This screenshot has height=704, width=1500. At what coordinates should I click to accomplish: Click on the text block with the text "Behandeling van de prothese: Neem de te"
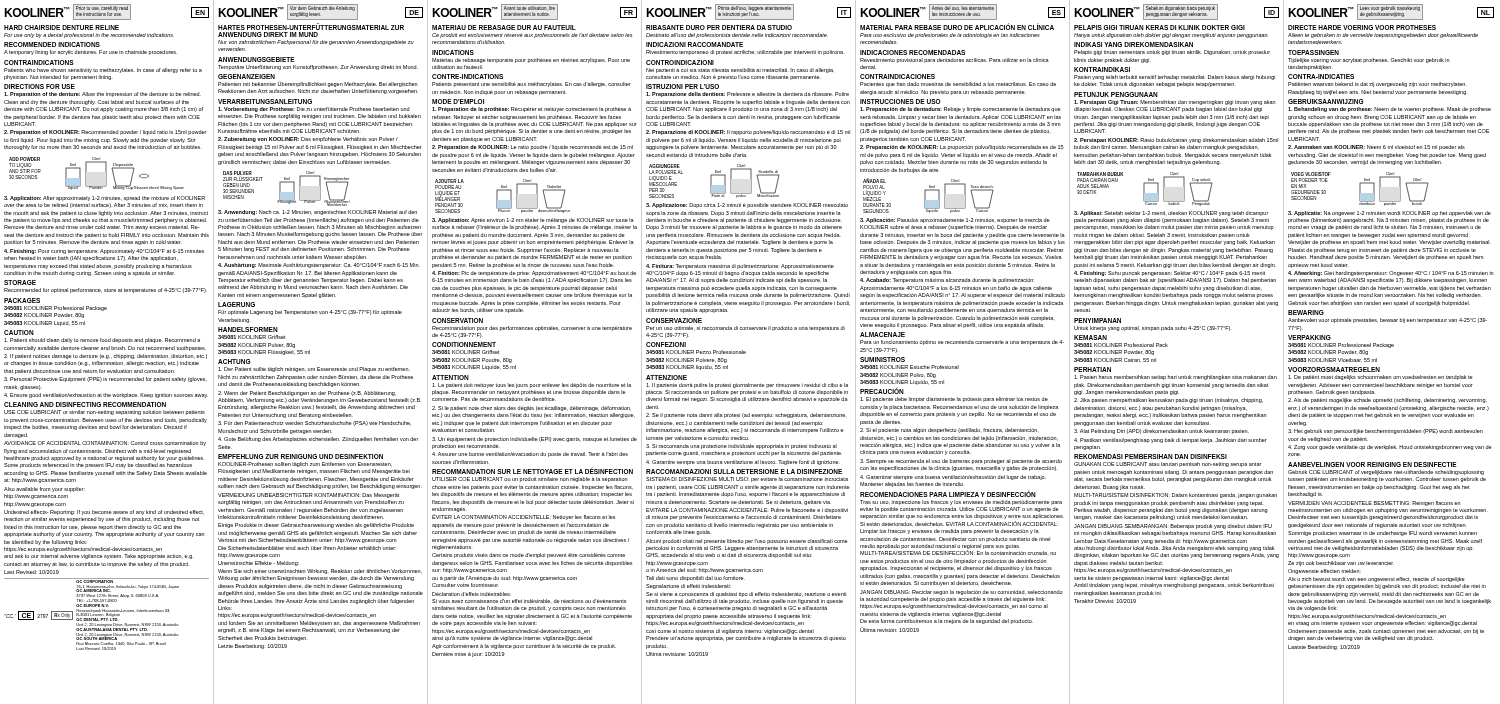1391,136
